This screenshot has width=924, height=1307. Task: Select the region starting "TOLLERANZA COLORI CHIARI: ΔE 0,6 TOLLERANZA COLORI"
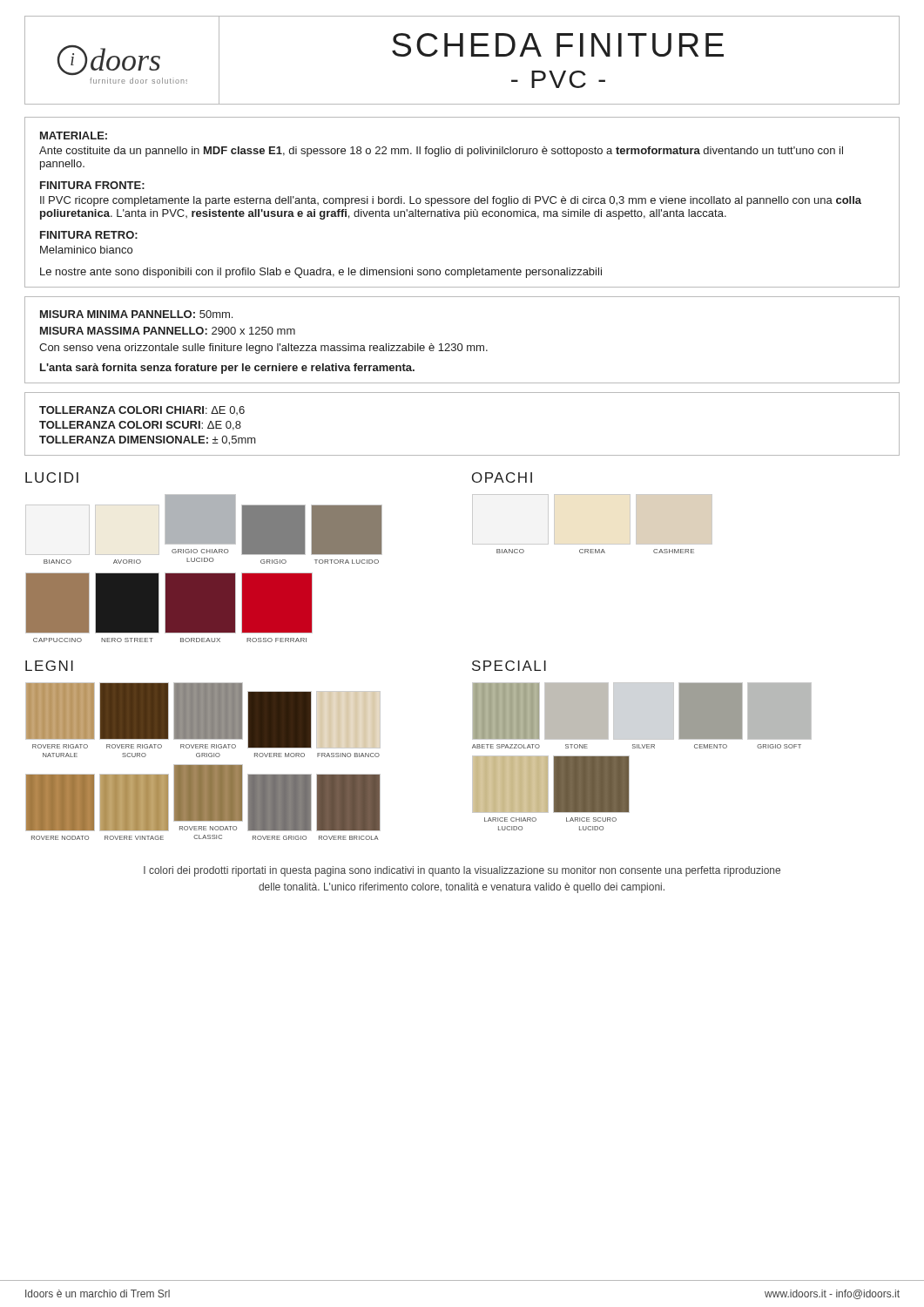tap(142, 410)
